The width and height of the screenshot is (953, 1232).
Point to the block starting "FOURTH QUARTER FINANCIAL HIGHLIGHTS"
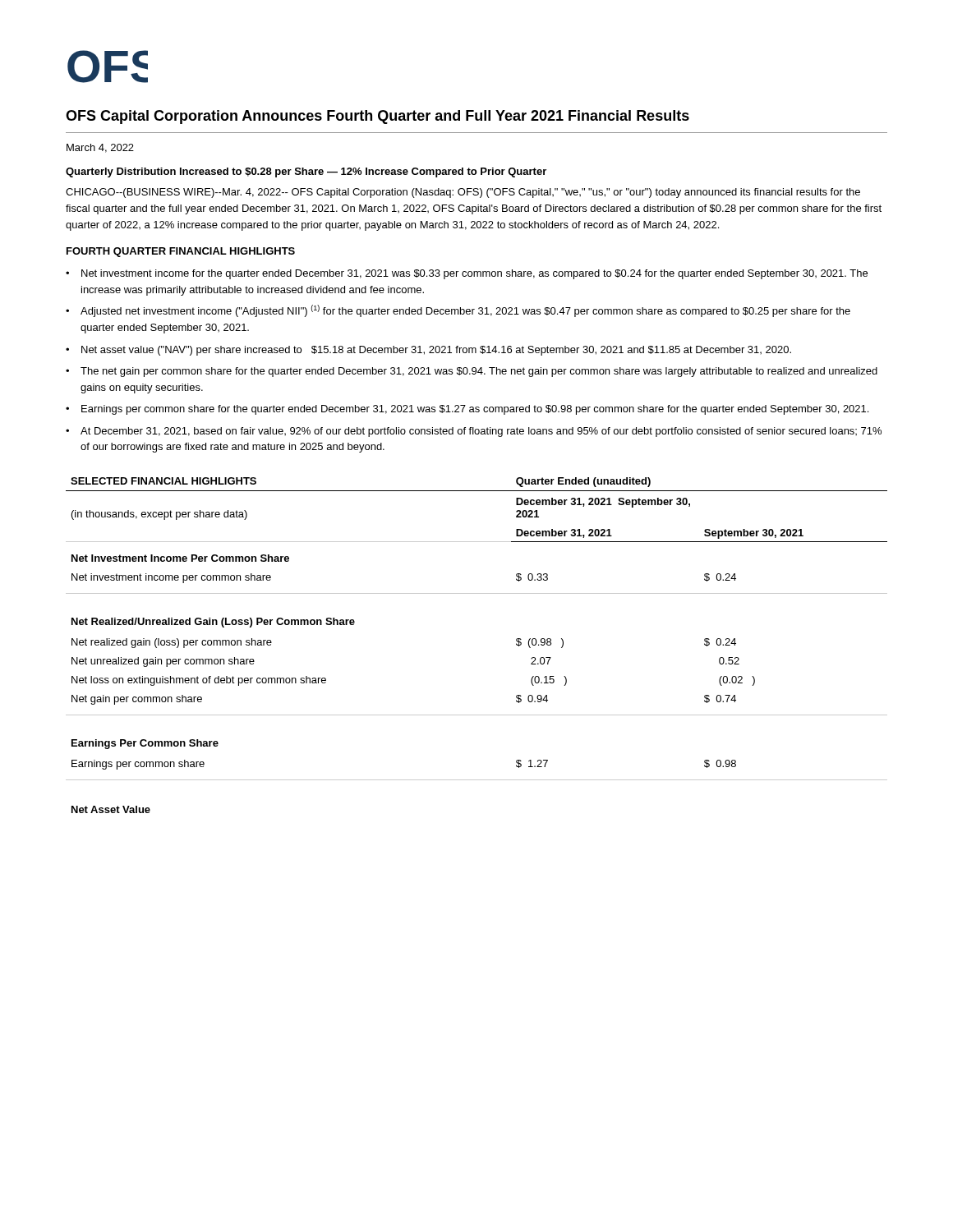[x=180, y=251]
